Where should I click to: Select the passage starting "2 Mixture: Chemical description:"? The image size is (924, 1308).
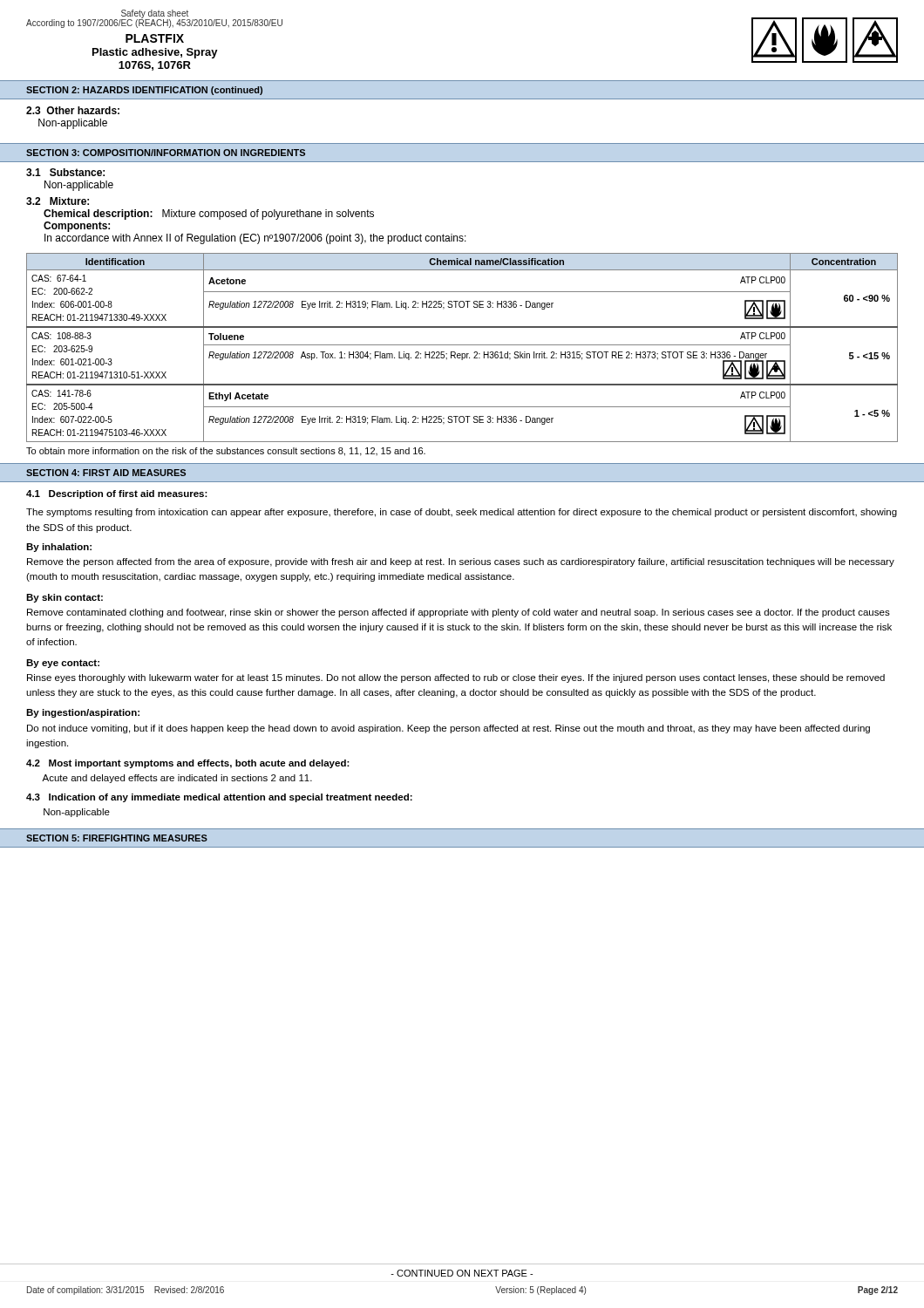click(x=246, y=220)
